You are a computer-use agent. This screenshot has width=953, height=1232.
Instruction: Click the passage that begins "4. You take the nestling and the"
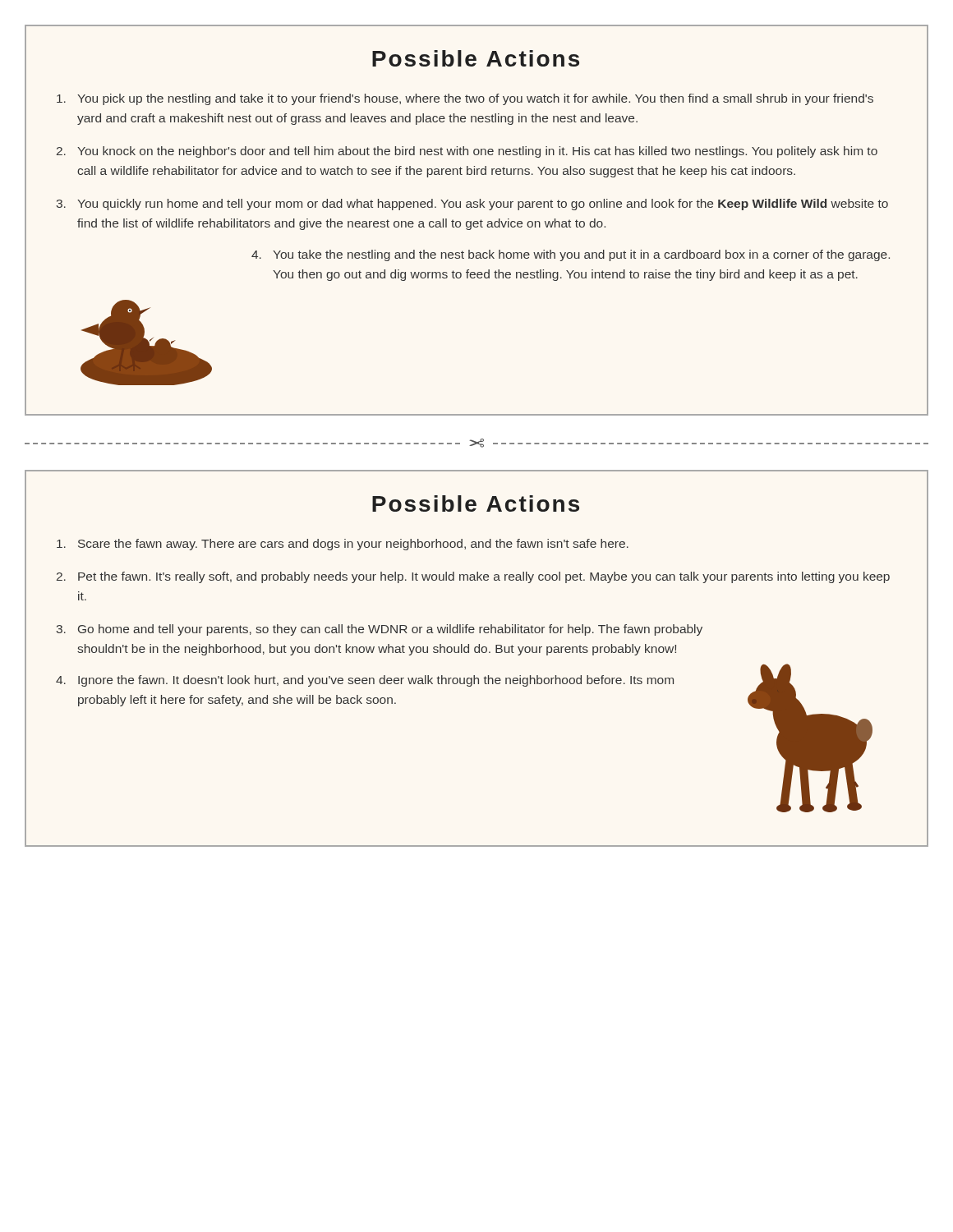point(574,265)
